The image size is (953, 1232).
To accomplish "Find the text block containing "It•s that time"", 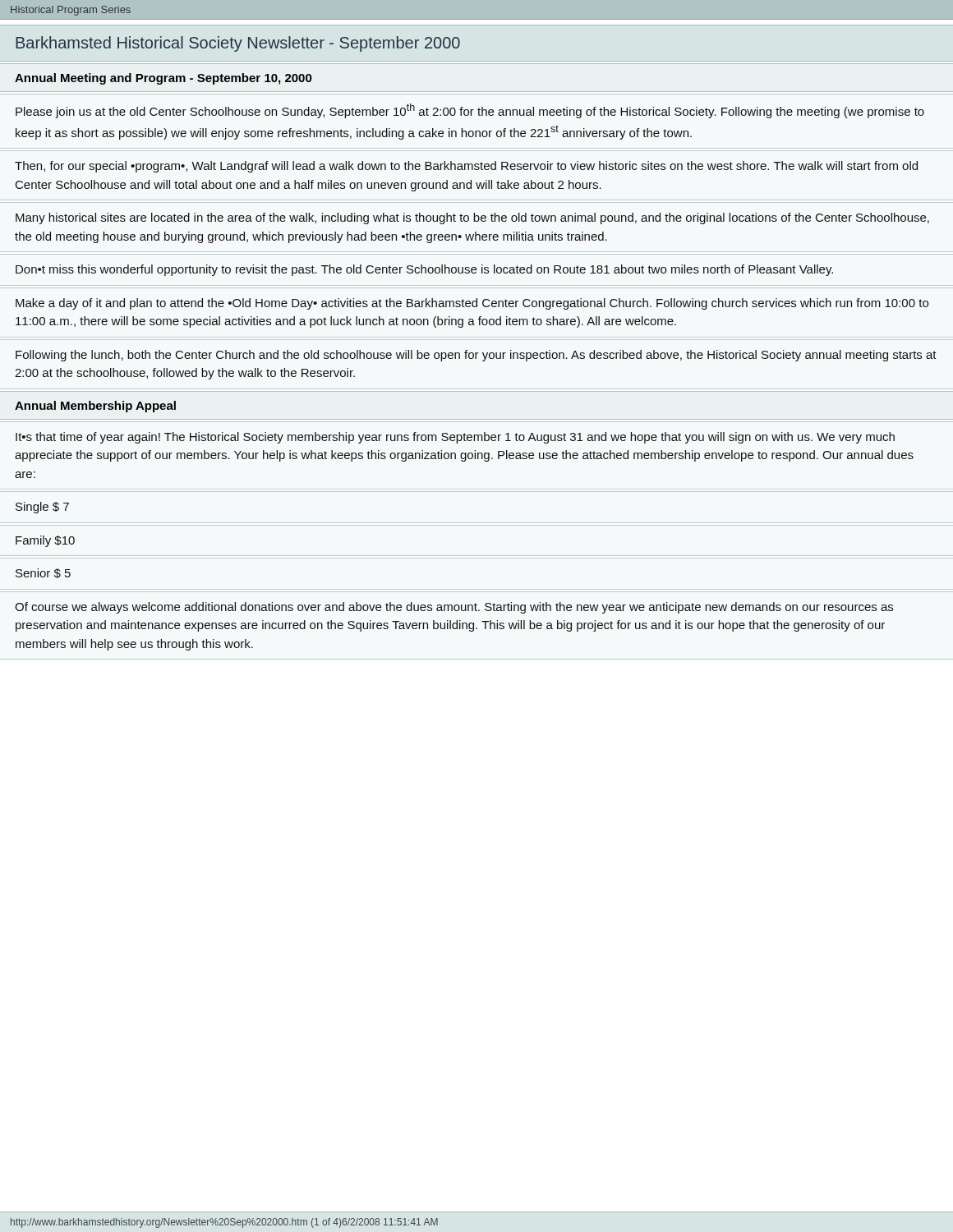I will pos(464,455).
